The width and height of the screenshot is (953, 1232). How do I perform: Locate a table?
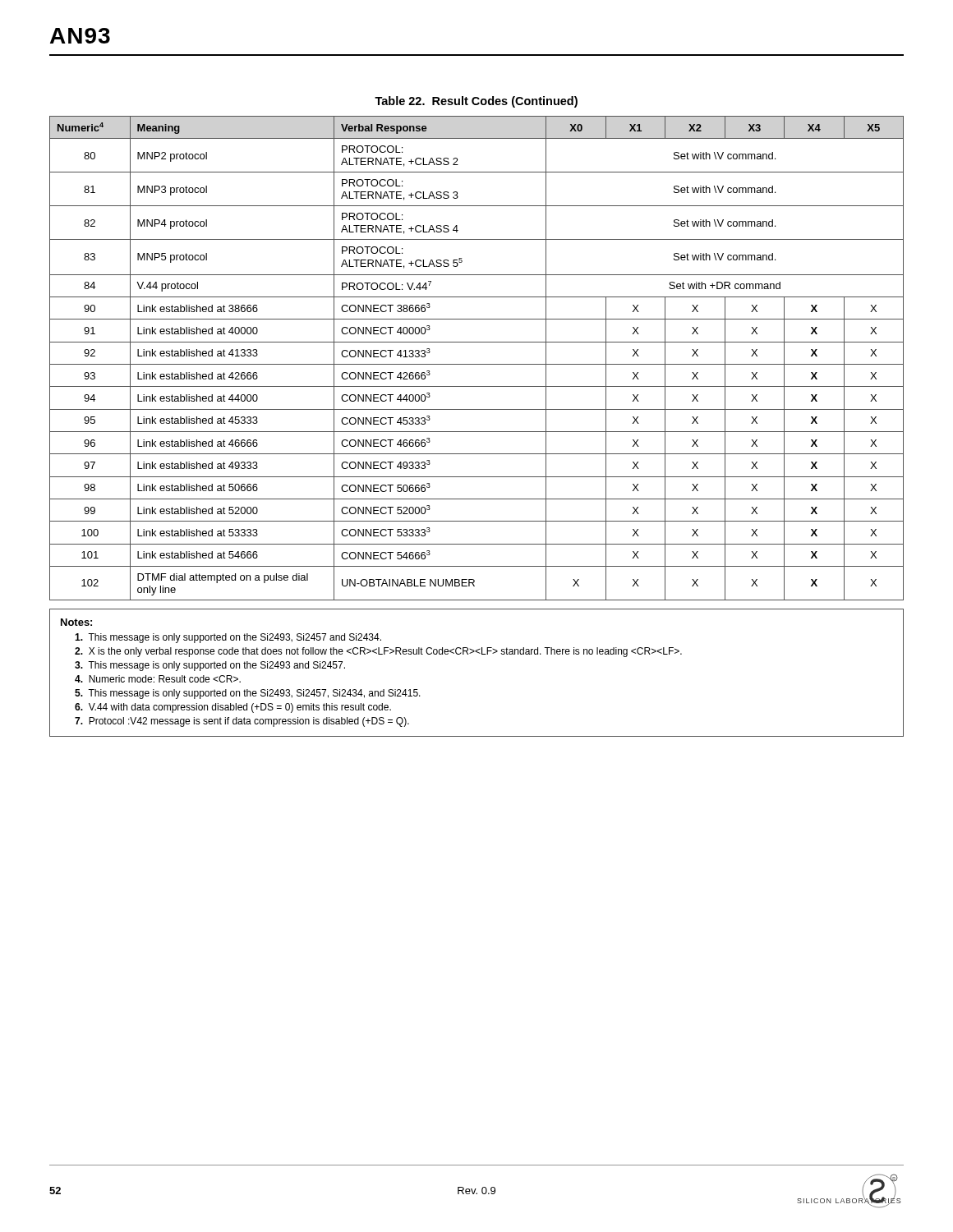pyautogui.click(x=476, y=358)
